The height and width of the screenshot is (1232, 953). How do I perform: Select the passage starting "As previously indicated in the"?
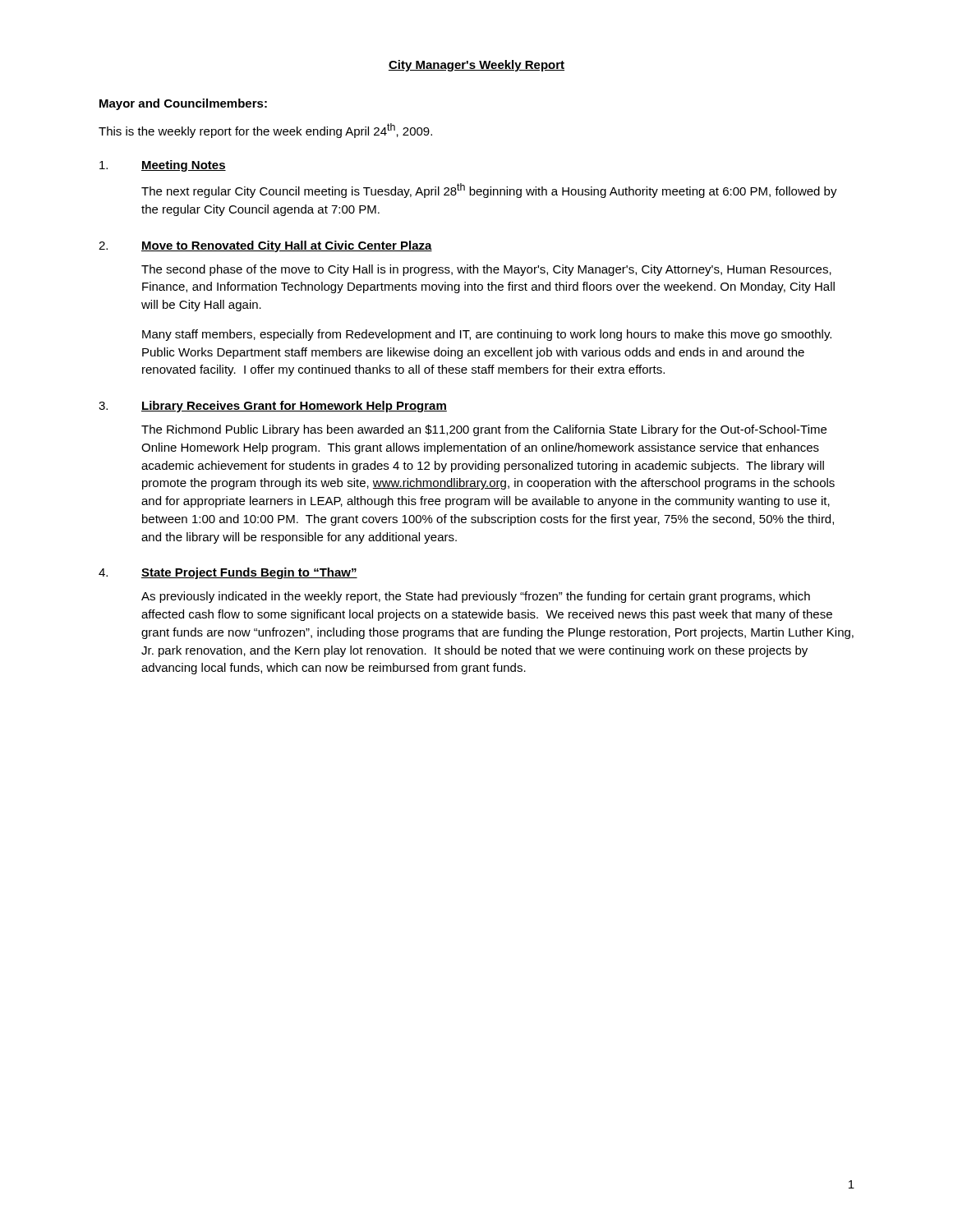coord(498,632)
